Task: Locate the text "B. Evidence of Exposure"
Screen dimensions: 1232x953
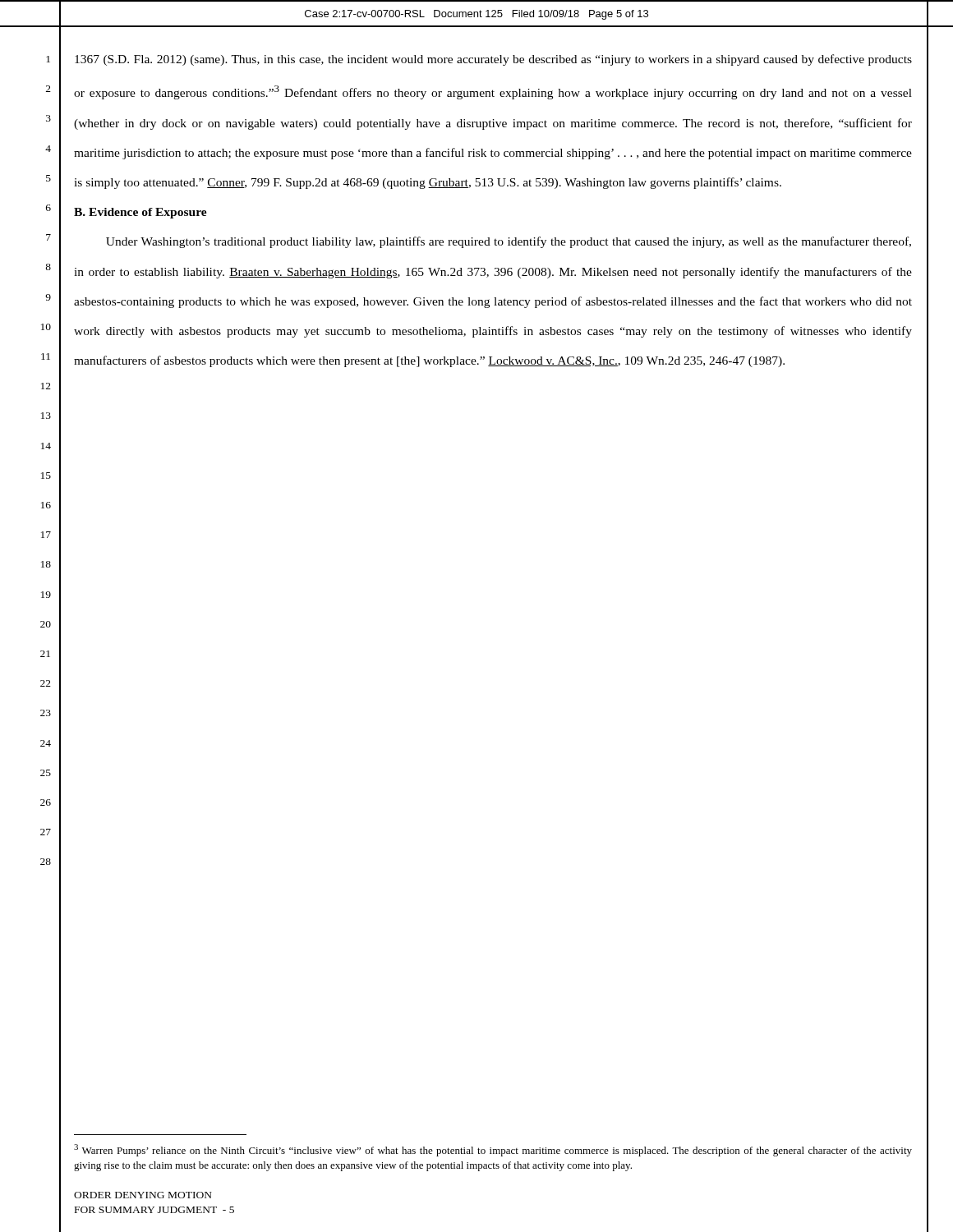Action: coord(140,212)
